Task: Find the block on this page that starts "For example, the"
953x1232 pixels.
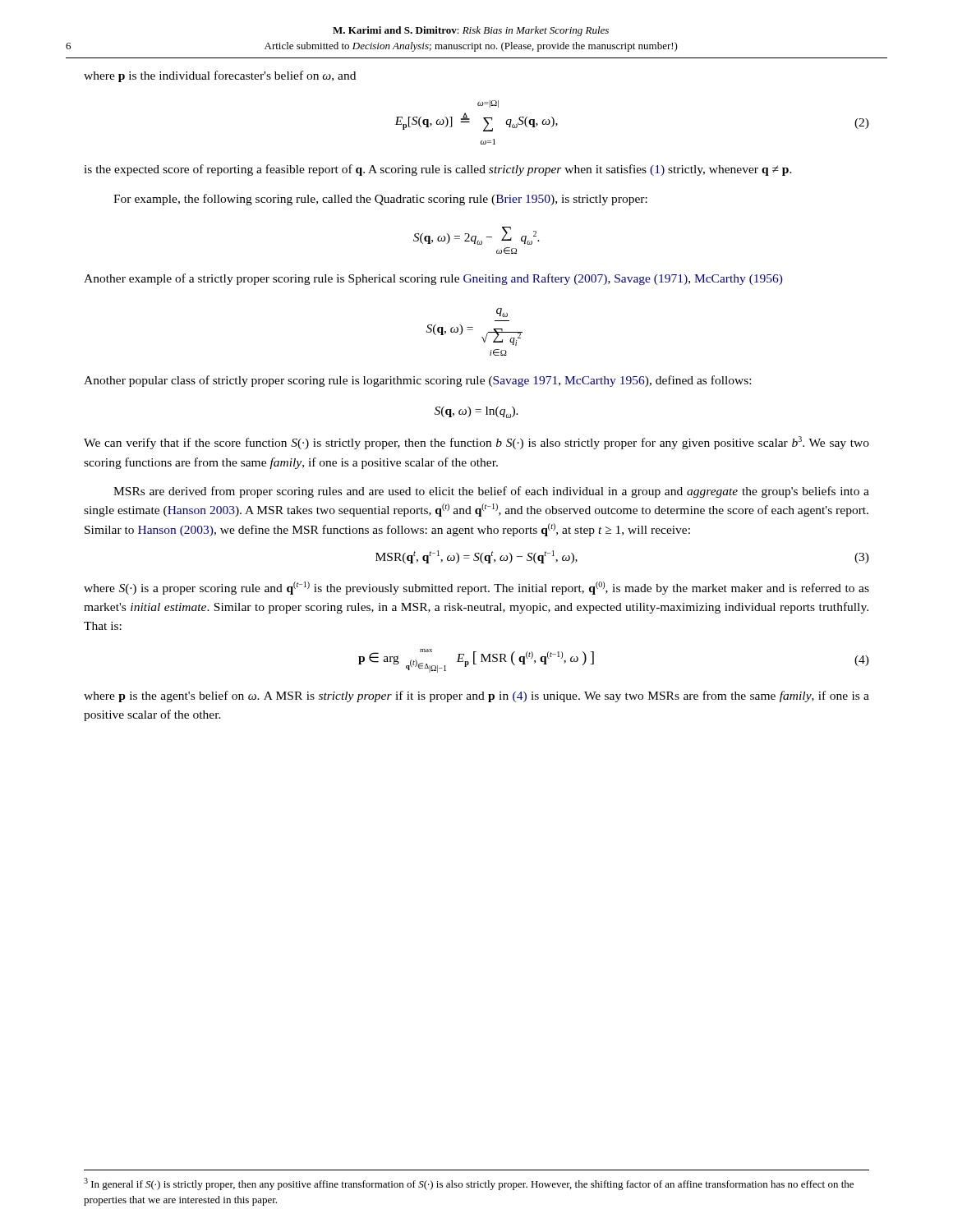Action: coord(381,198)
